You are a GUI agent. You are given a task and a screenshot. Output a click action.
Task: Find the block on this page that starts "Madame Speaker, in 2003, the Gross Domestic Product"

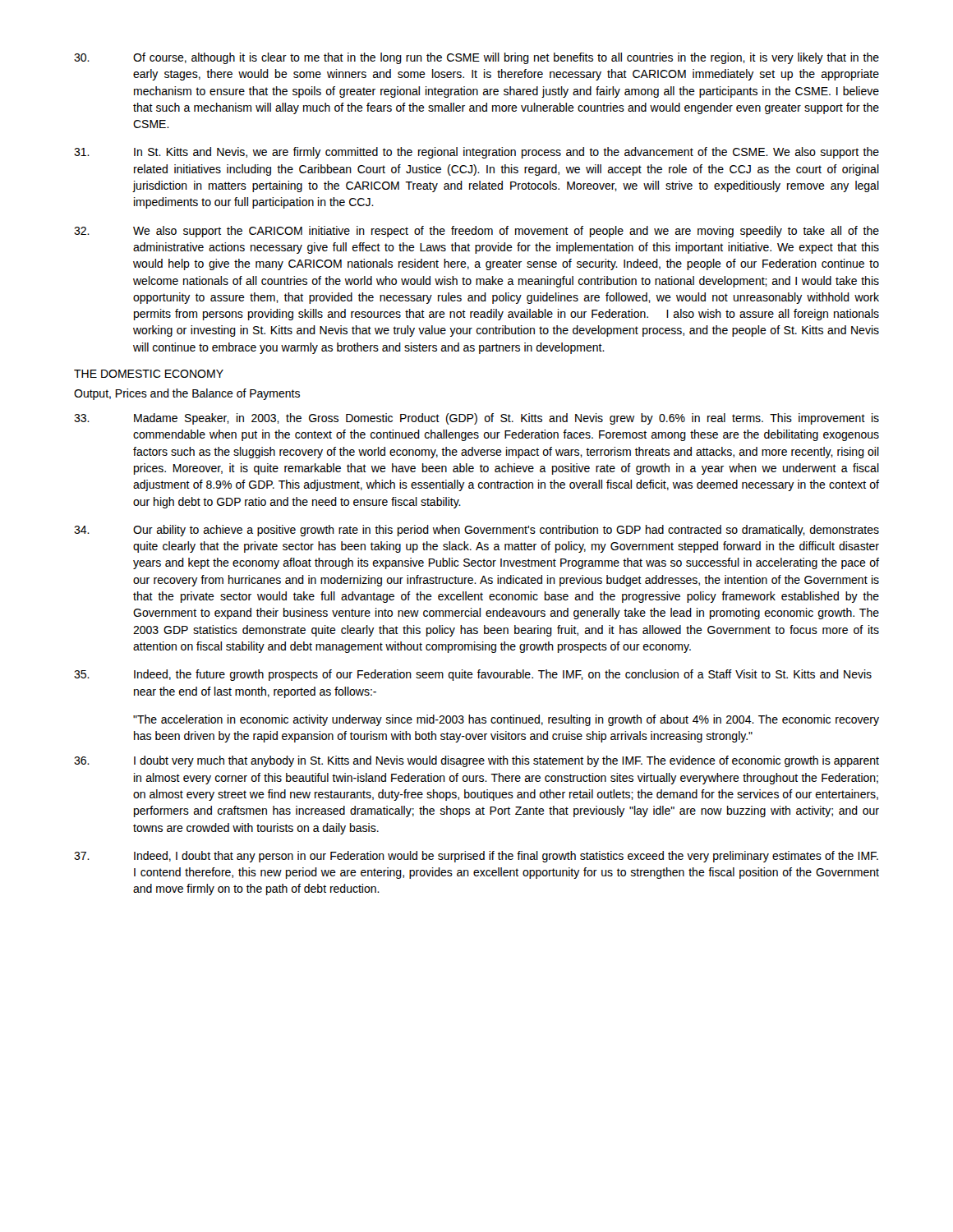click(476, 460)
